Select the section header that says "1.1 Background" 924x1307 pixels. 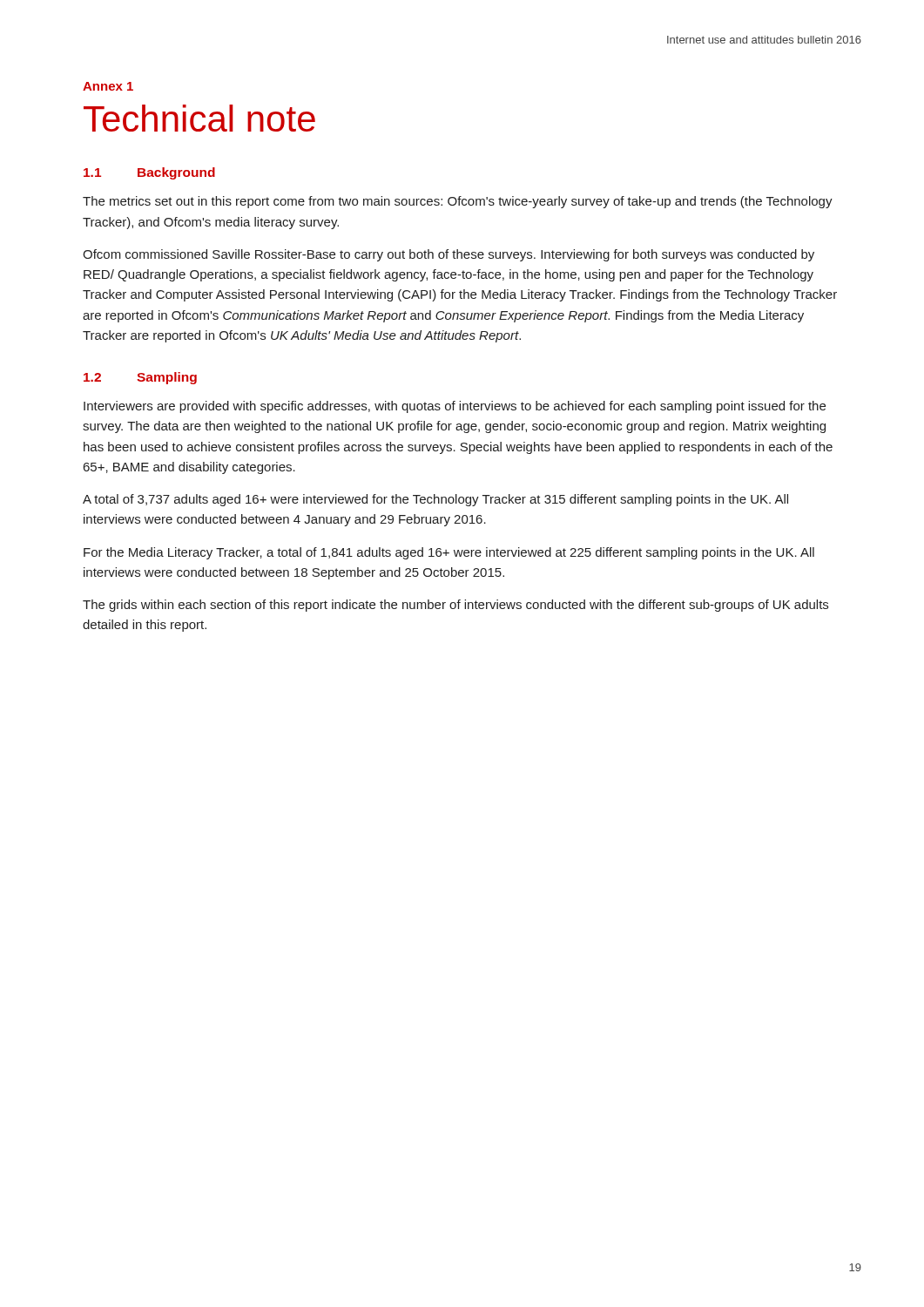(x=149, y=173)
